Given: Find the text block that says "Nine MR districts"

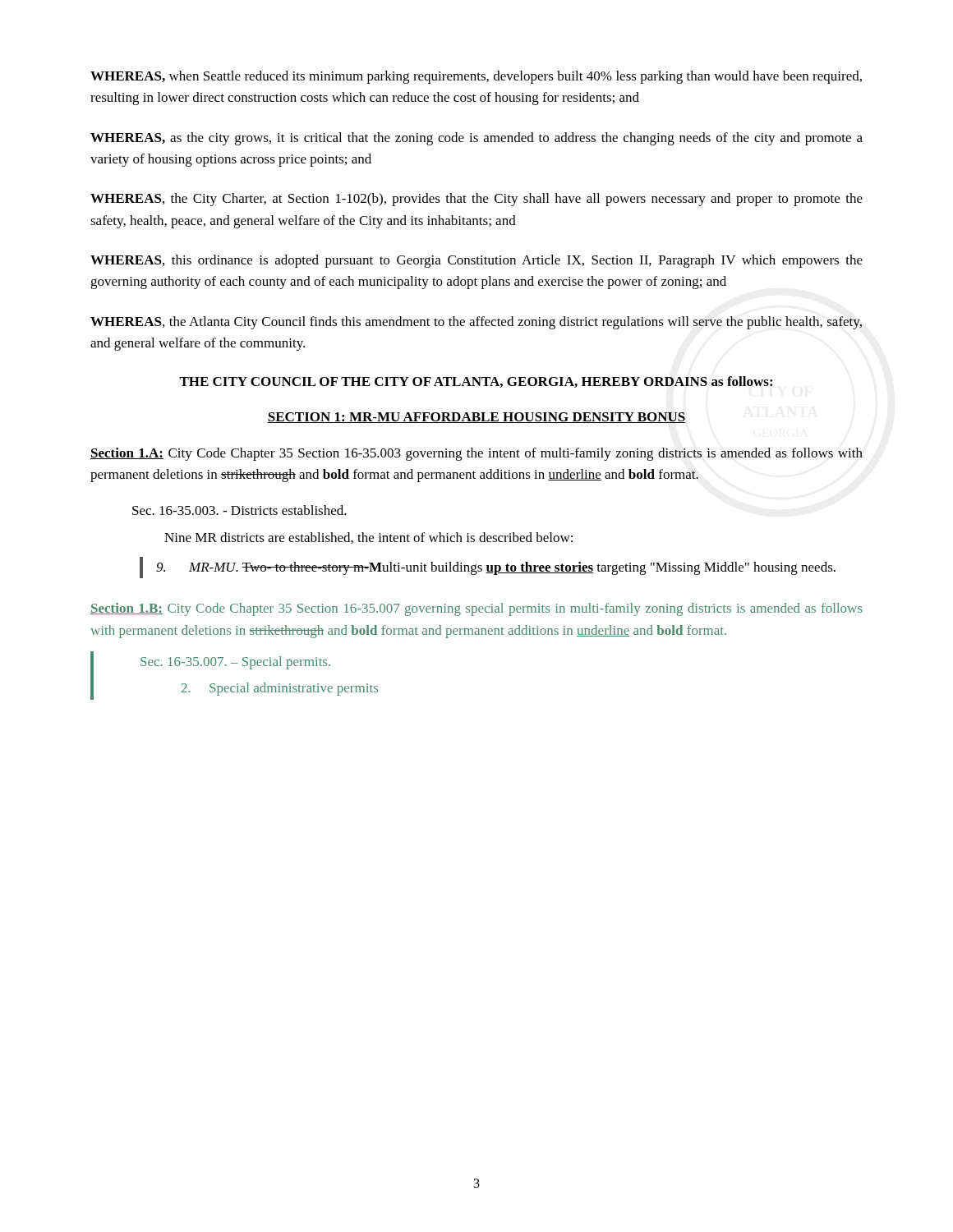Looking at the screenshot, I should point(369,537).
